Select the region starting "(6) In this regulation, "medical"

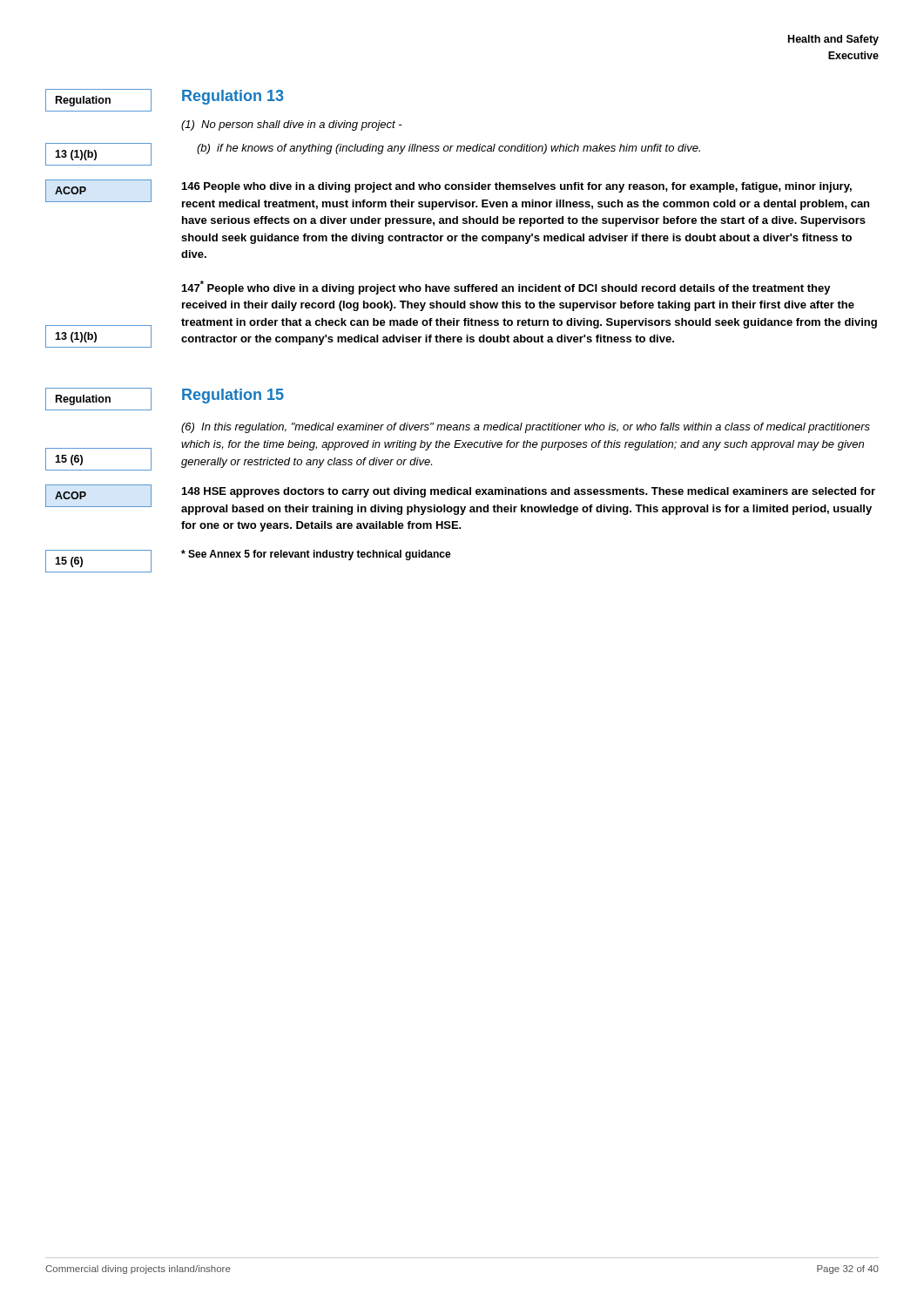526,444
